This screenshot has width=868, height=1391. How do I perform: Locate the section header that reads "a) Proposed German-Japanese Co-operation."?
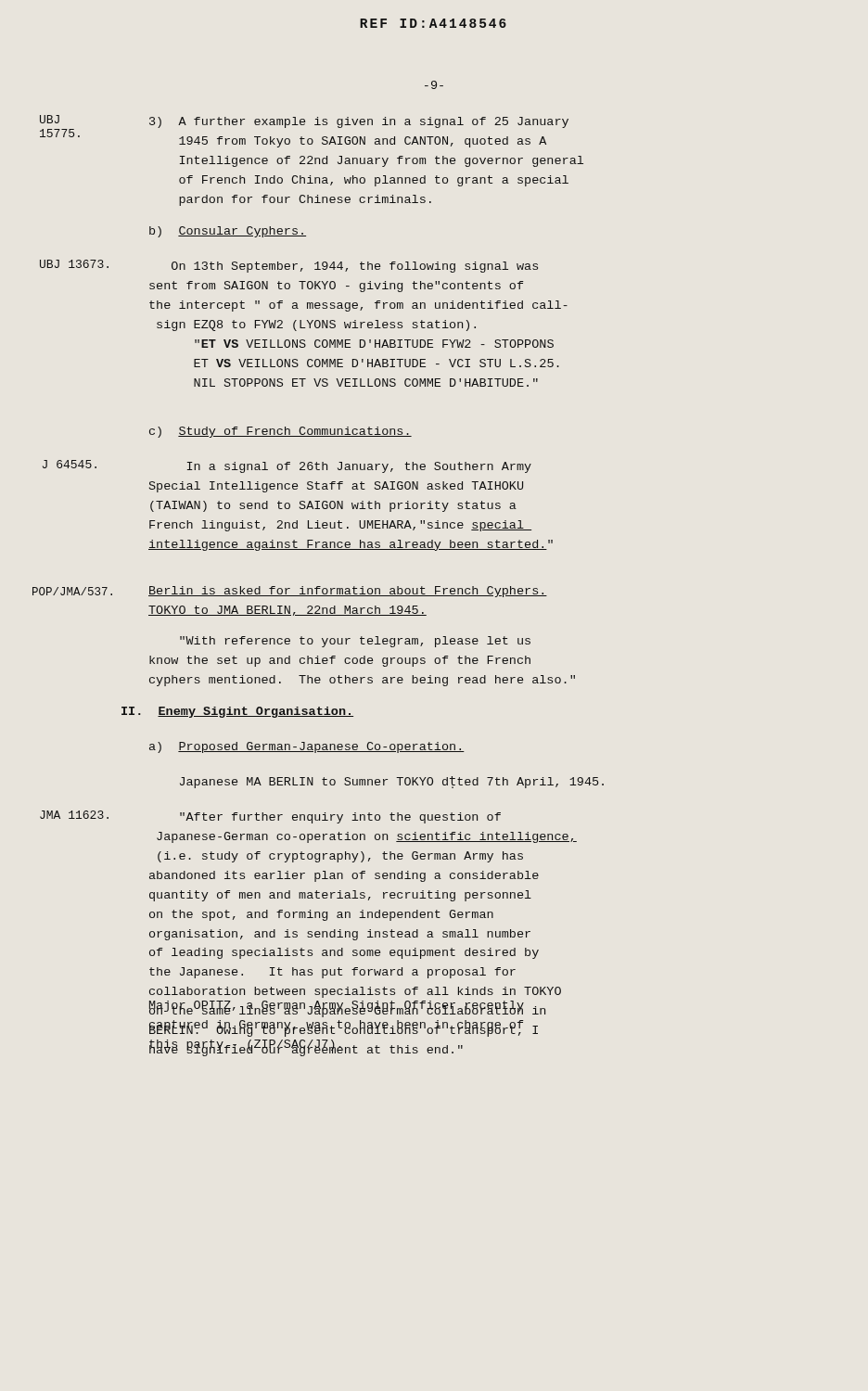[x=306, y=747]
